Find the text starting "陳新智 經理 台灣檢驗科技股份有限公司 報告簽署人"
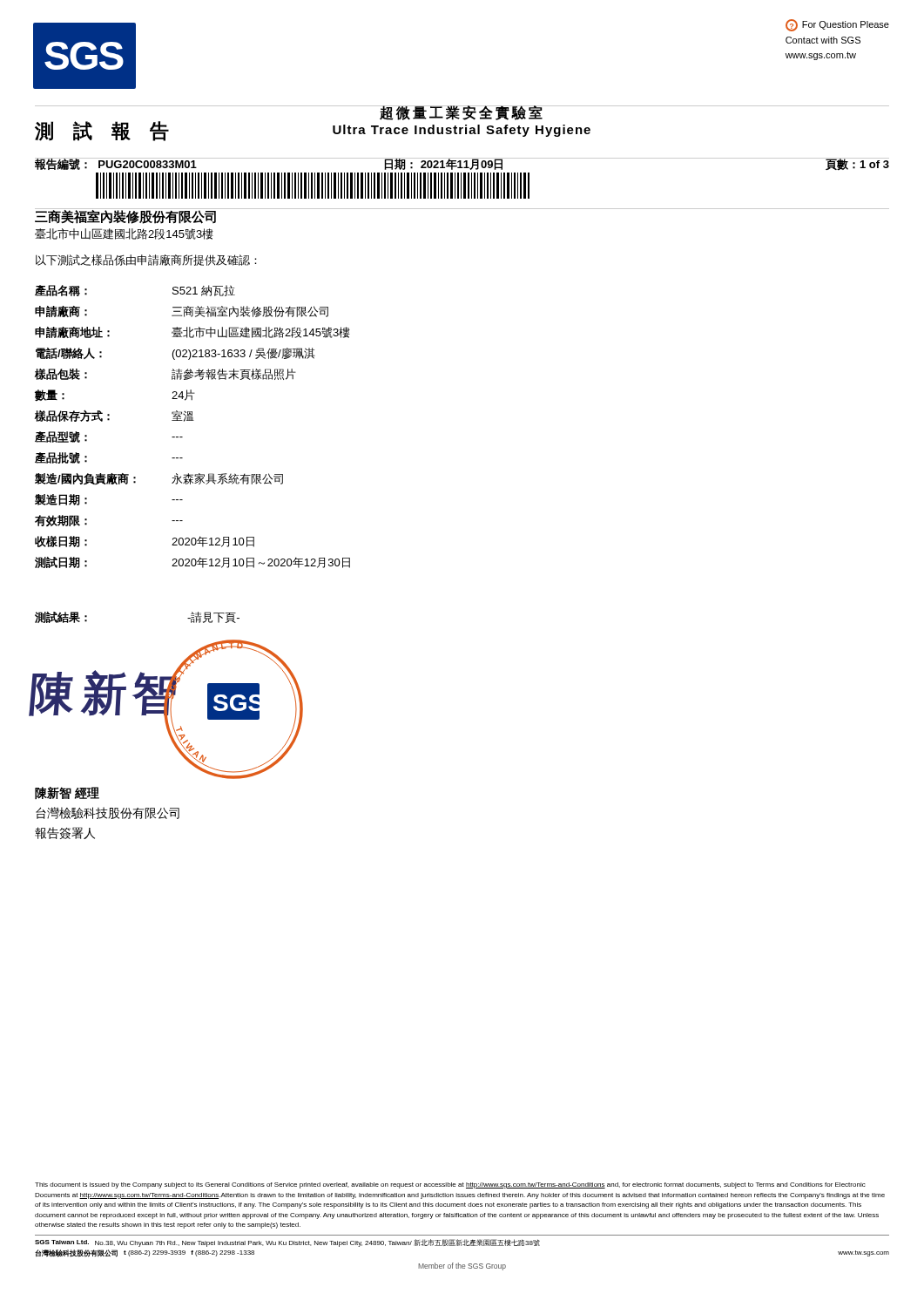The image size is (924, 1307). point(108,813)
